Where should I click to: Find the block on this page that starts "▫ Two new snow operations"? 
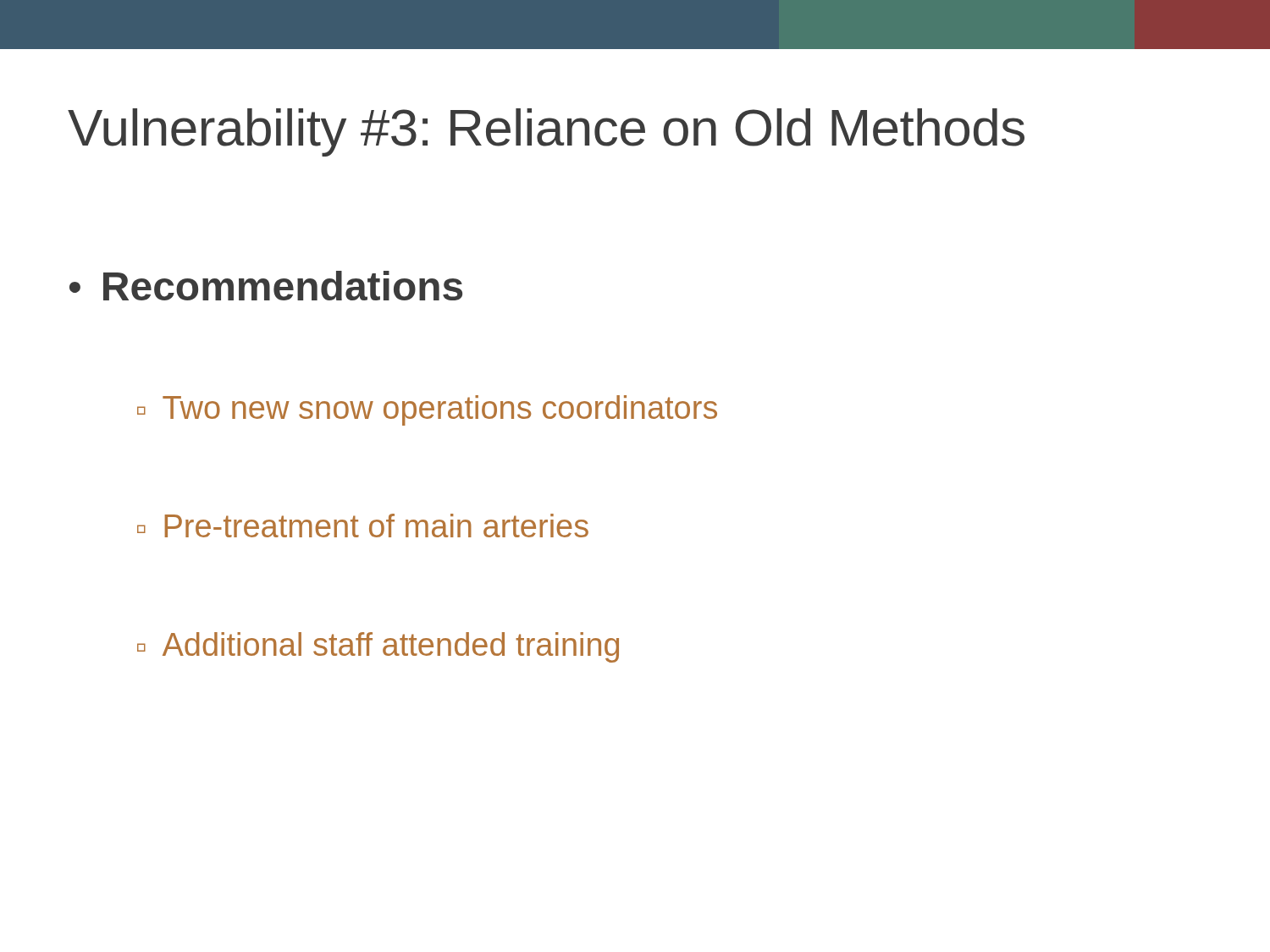[x=427, y=409]
